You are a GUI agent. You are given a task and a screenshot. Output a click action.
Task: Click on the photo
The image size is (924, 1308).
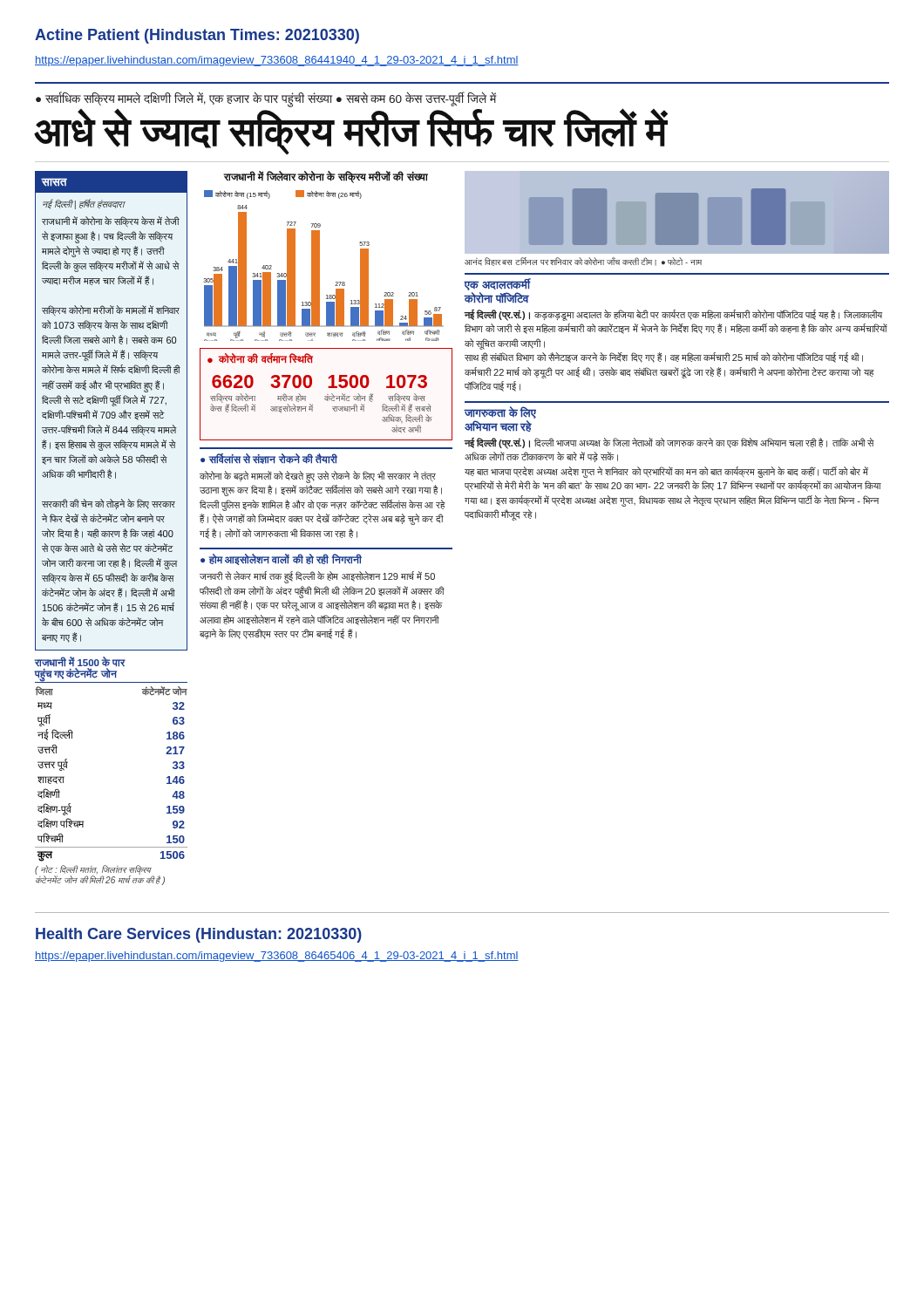point(677,212)
